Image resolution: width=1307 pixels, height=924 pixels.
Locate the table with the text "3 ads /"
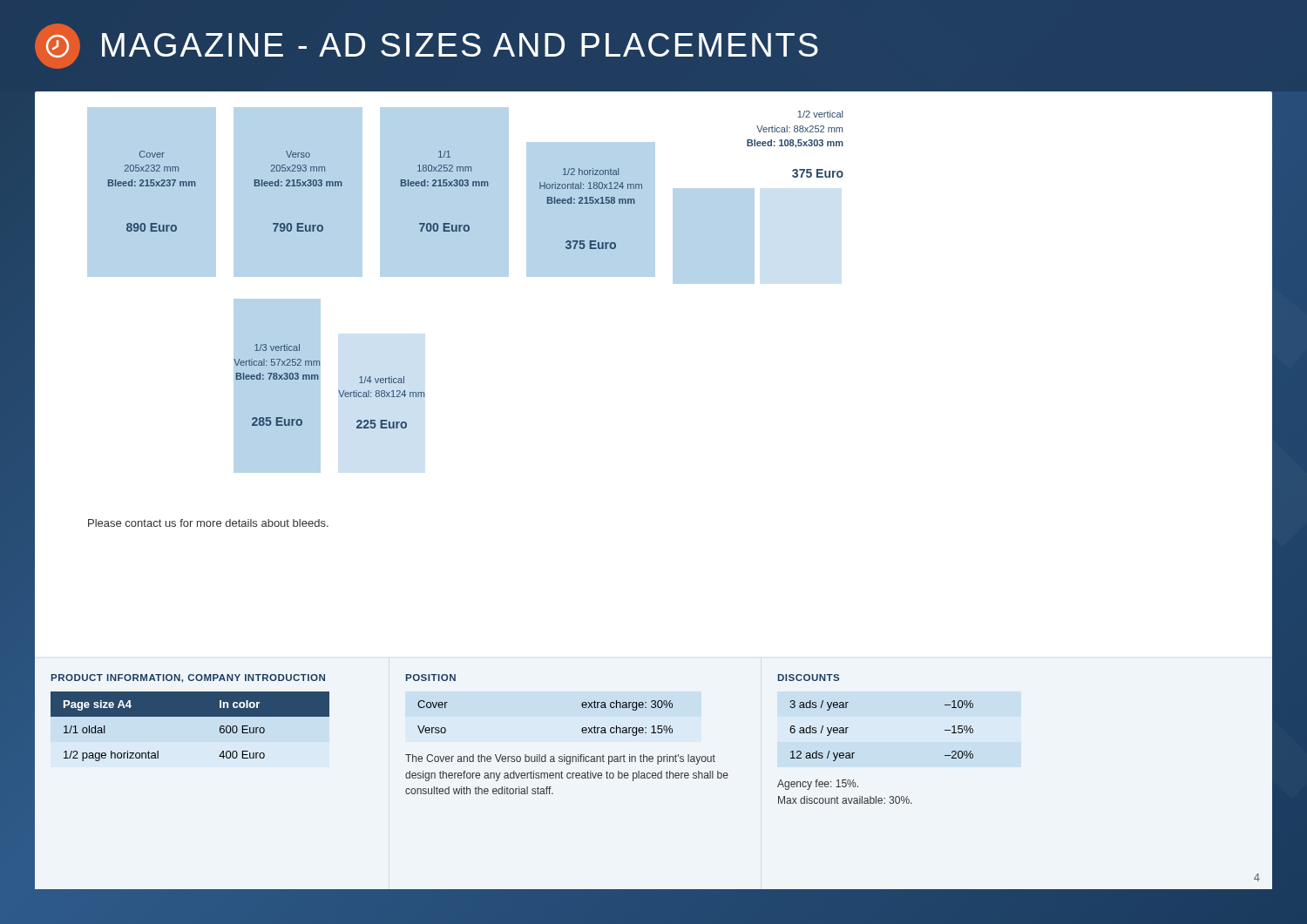coord(1017,729)
